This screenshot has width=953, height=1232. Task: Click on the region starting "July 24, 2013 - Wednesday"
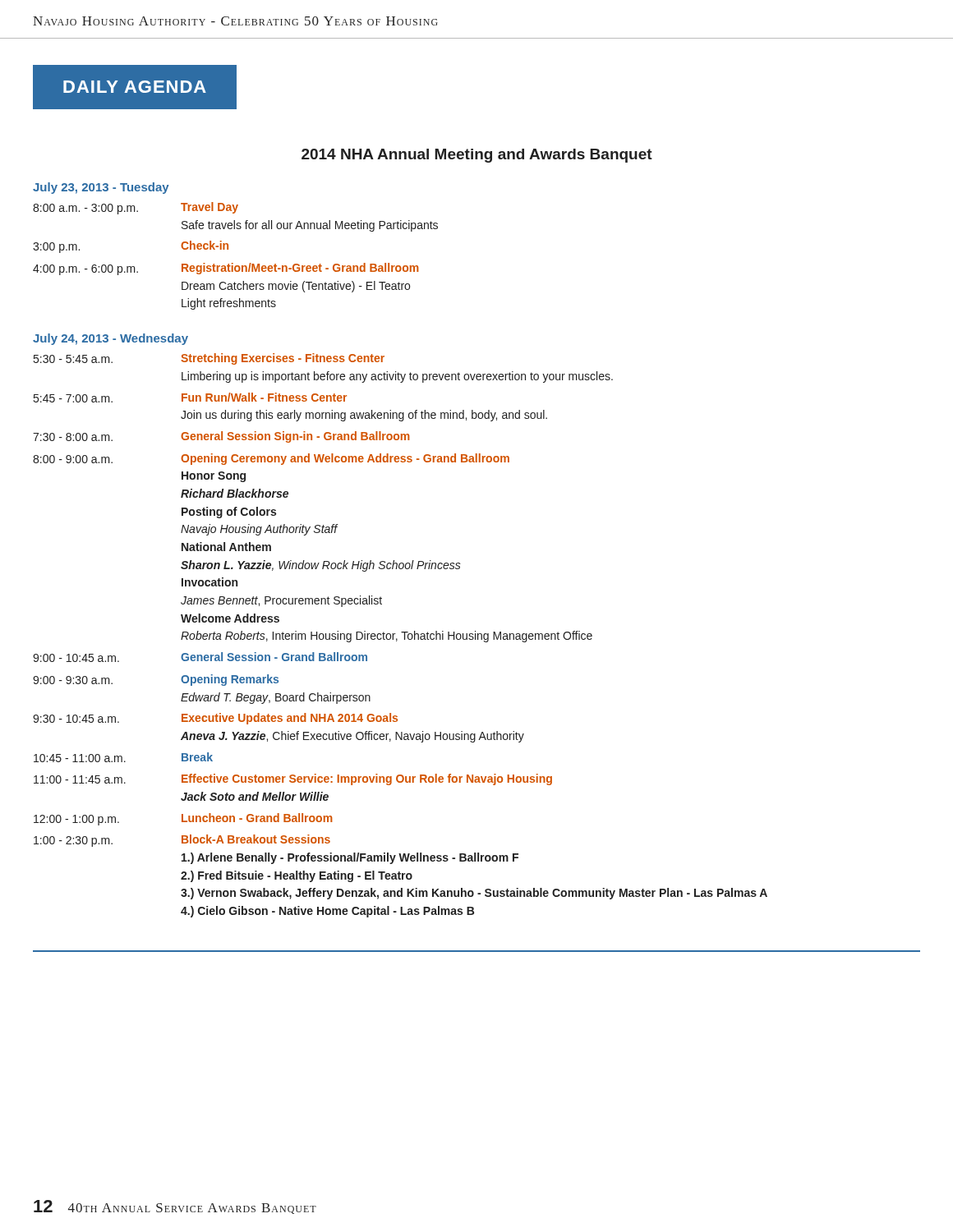point(111,338)
